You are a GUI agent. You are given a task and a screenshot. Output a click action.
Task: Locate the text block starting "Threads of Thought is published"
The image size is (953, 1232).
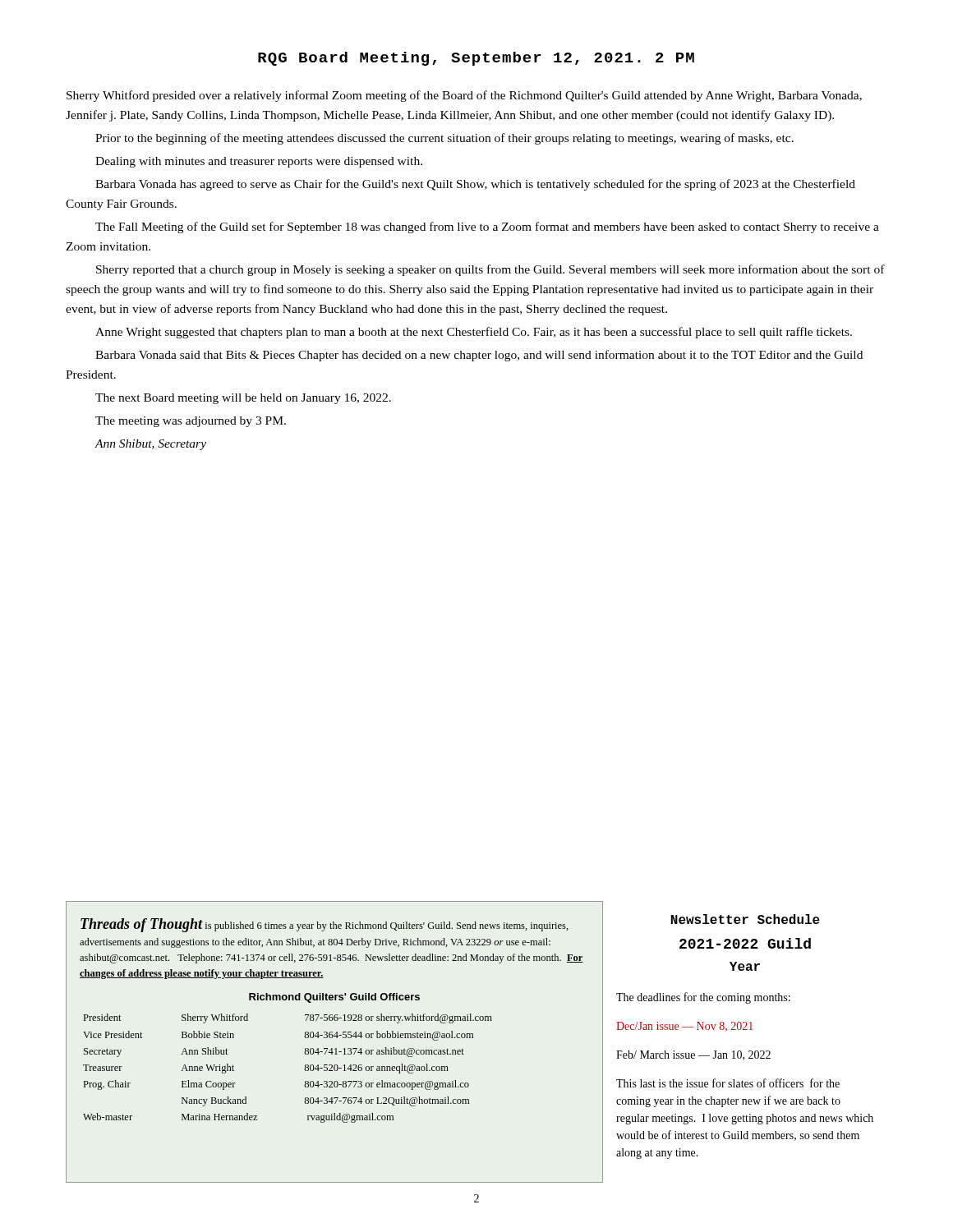point(334,1021)
